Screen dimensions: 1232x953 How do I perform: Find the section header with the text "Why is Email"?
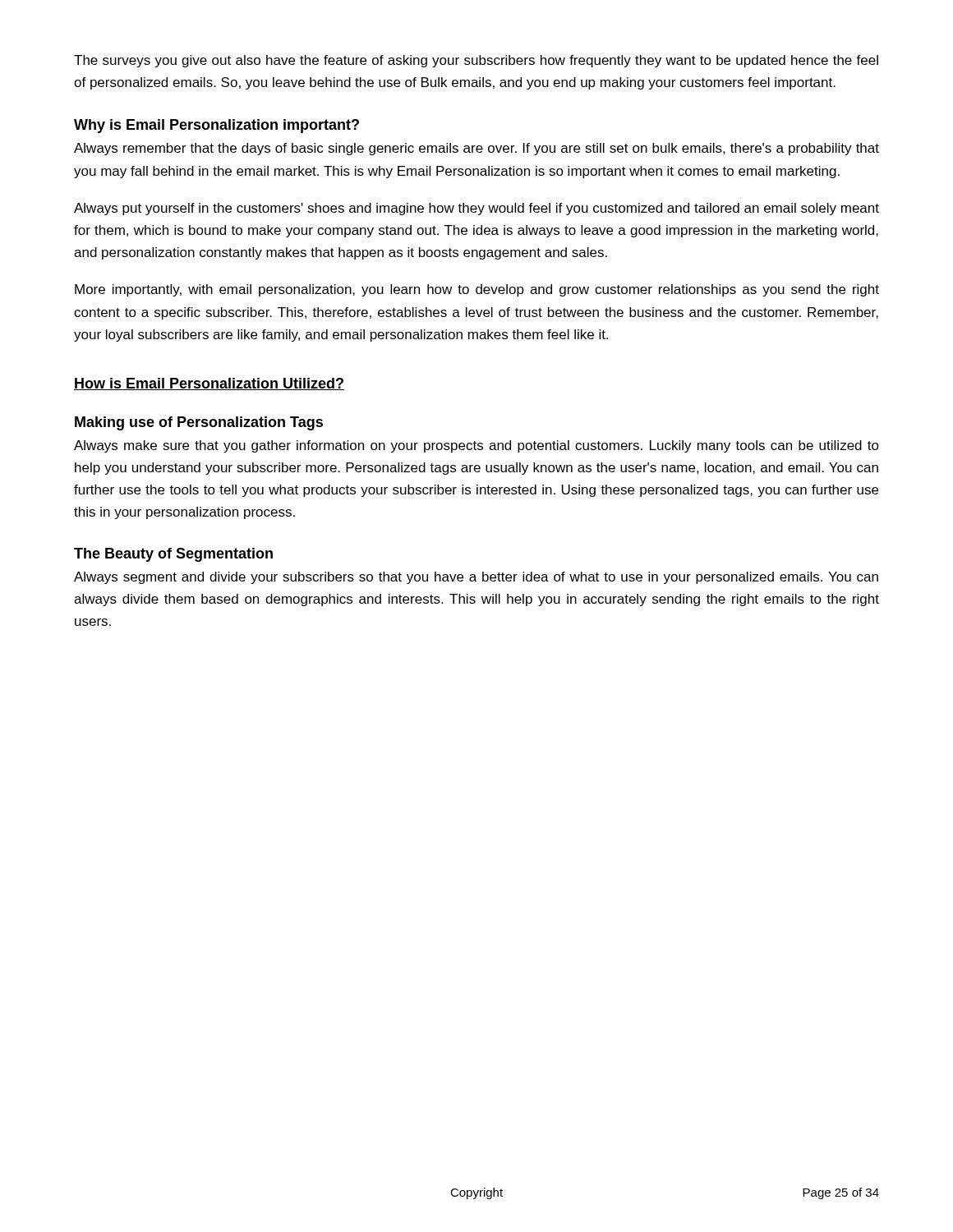[x=217, y=125]
